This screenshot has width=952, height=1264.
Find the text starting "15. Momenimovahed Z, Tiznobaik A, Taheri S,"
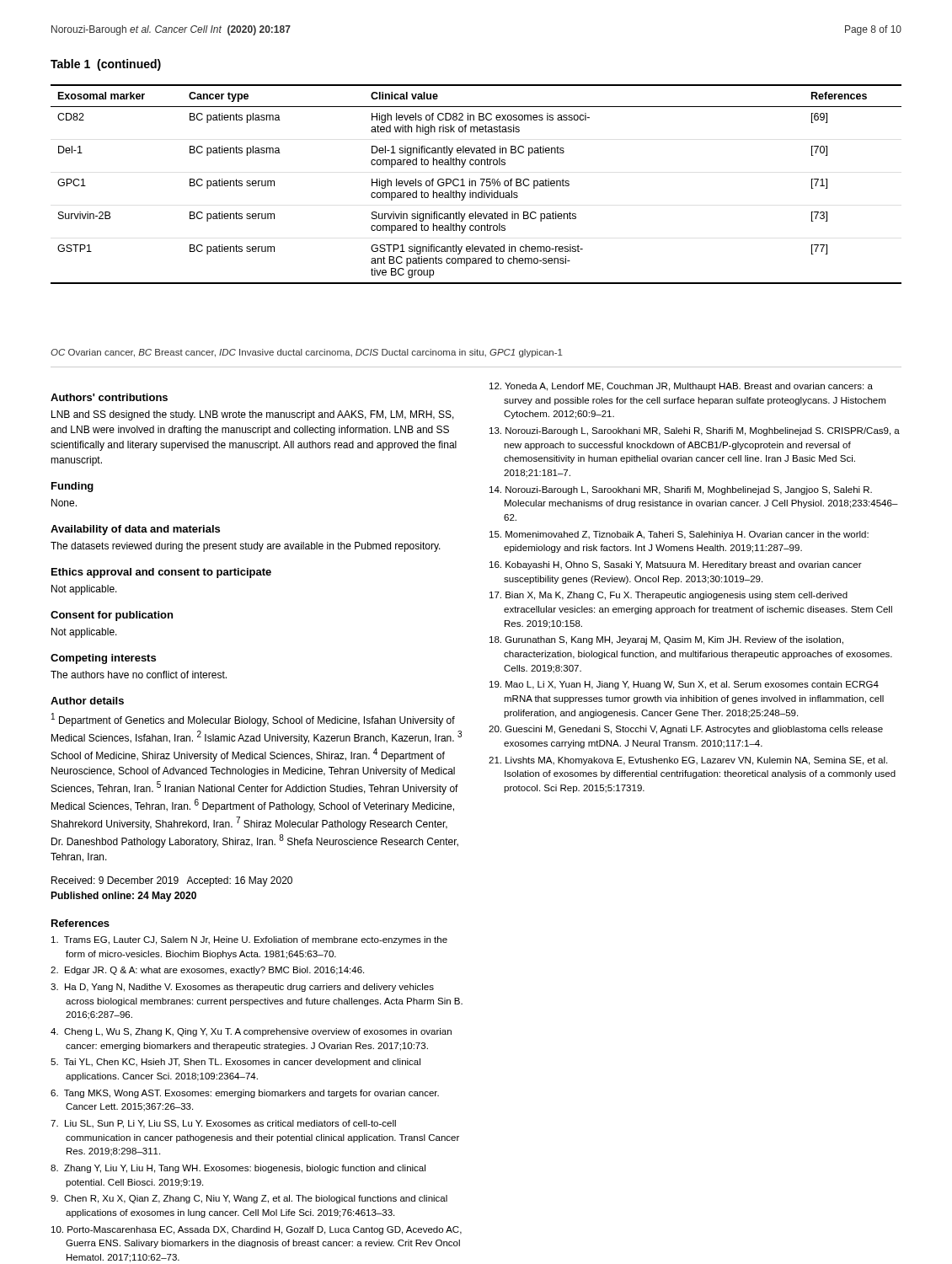coord(679,541)
